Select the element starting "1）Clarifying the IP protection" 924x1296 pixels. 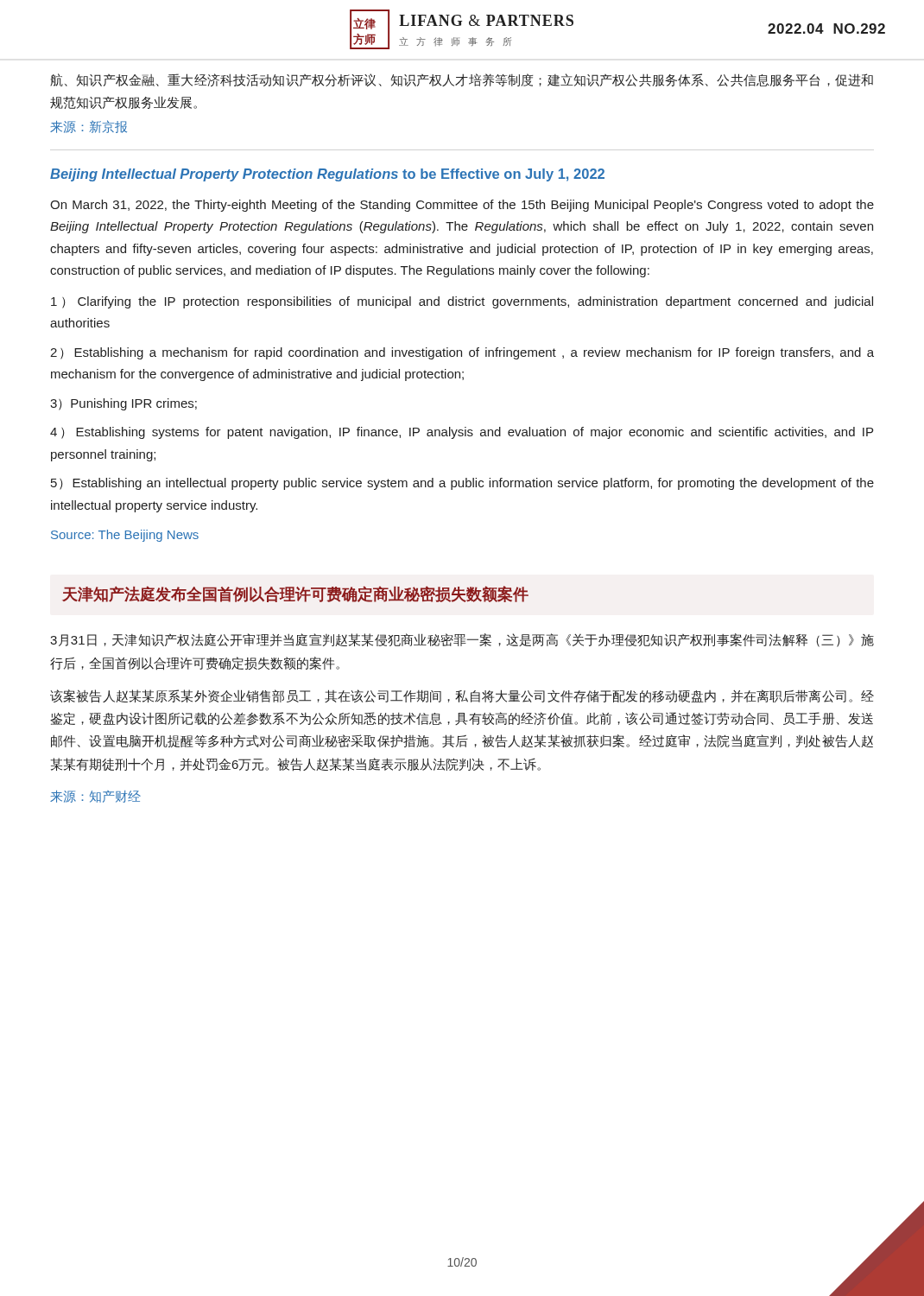(x=462, y=312)
